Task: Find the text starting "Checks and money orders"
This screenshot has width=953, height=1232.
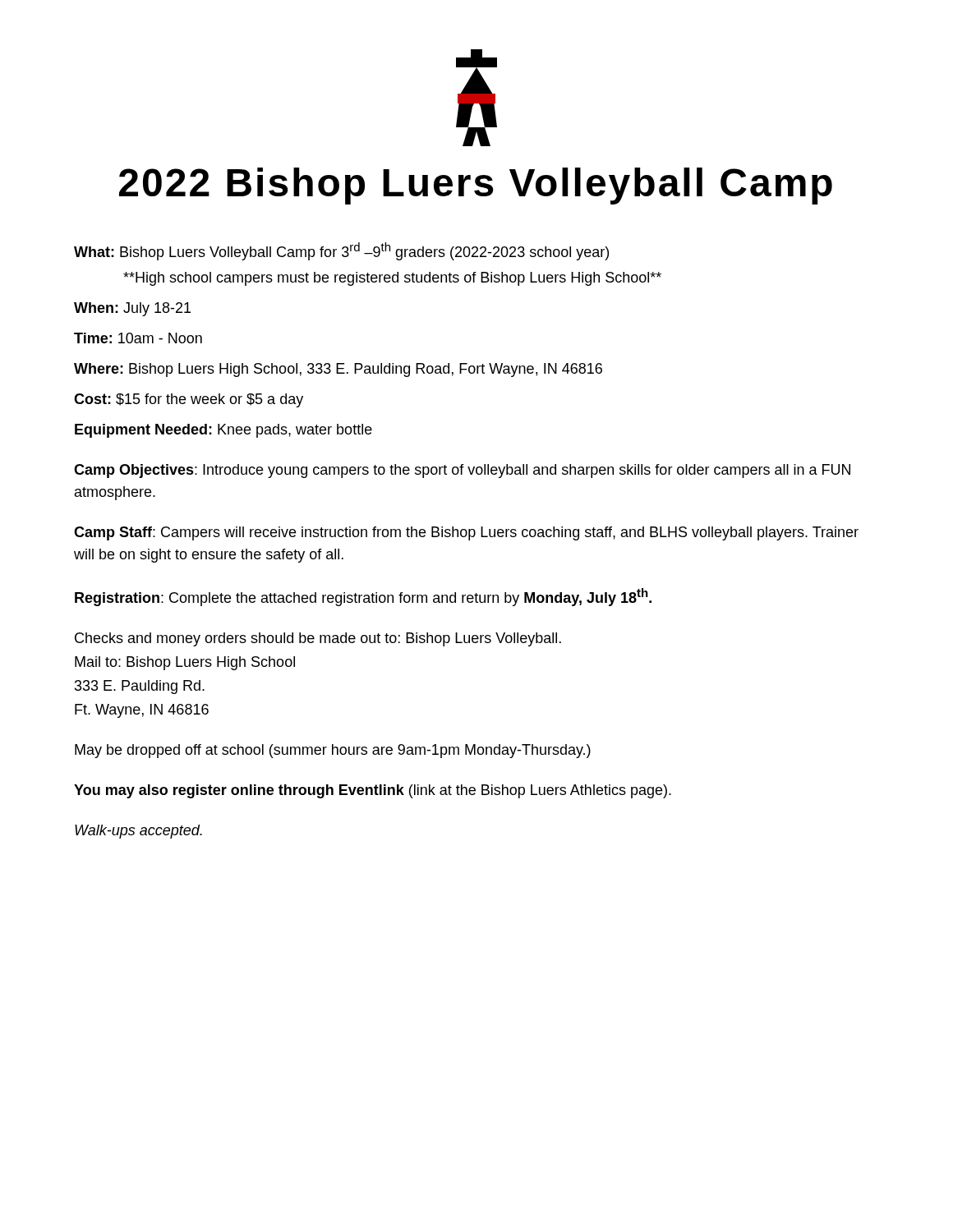Action: click(318, 639)
